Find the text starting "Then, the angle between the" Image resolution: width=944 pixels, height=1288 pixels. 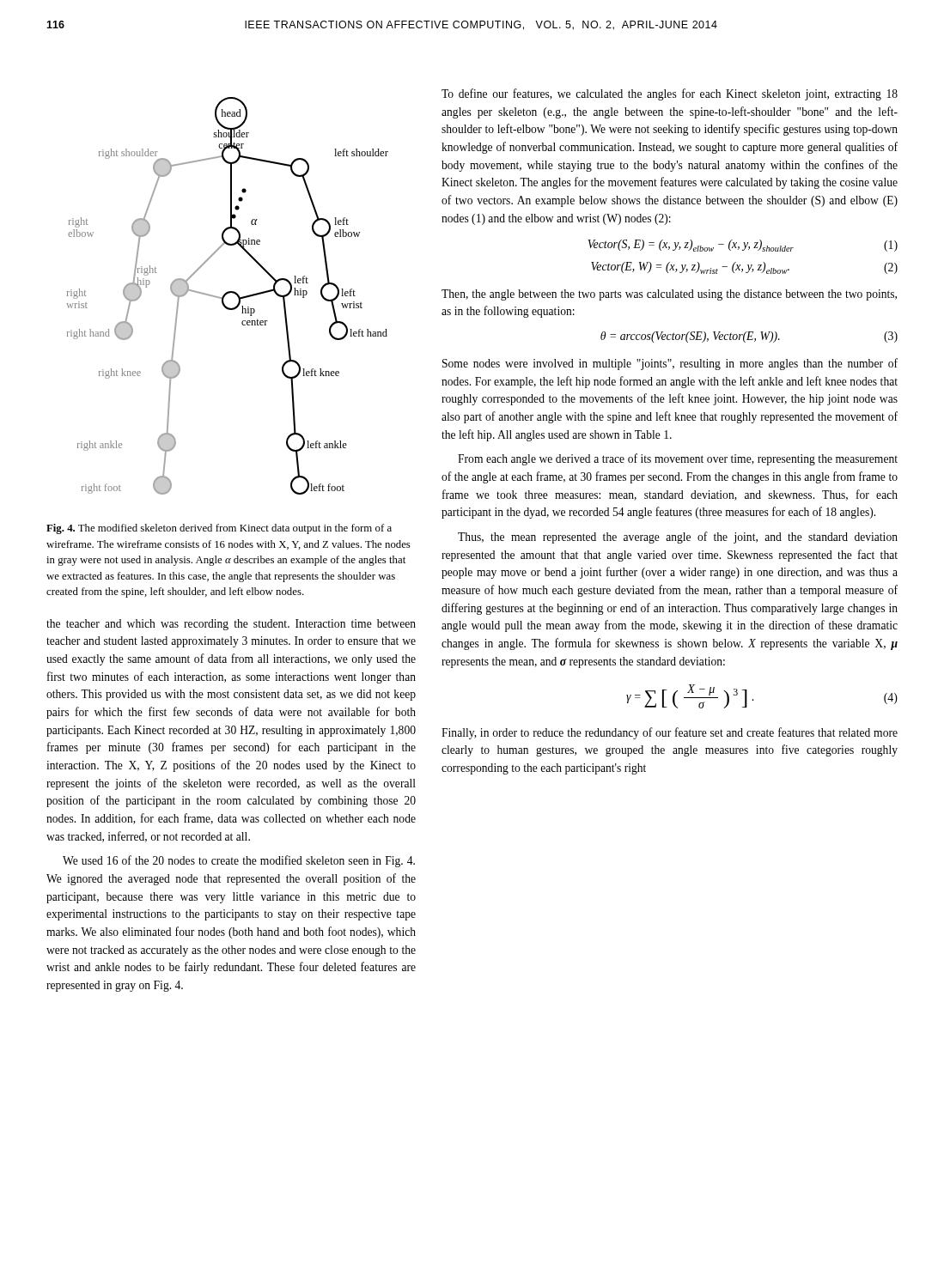coord(670,303)
